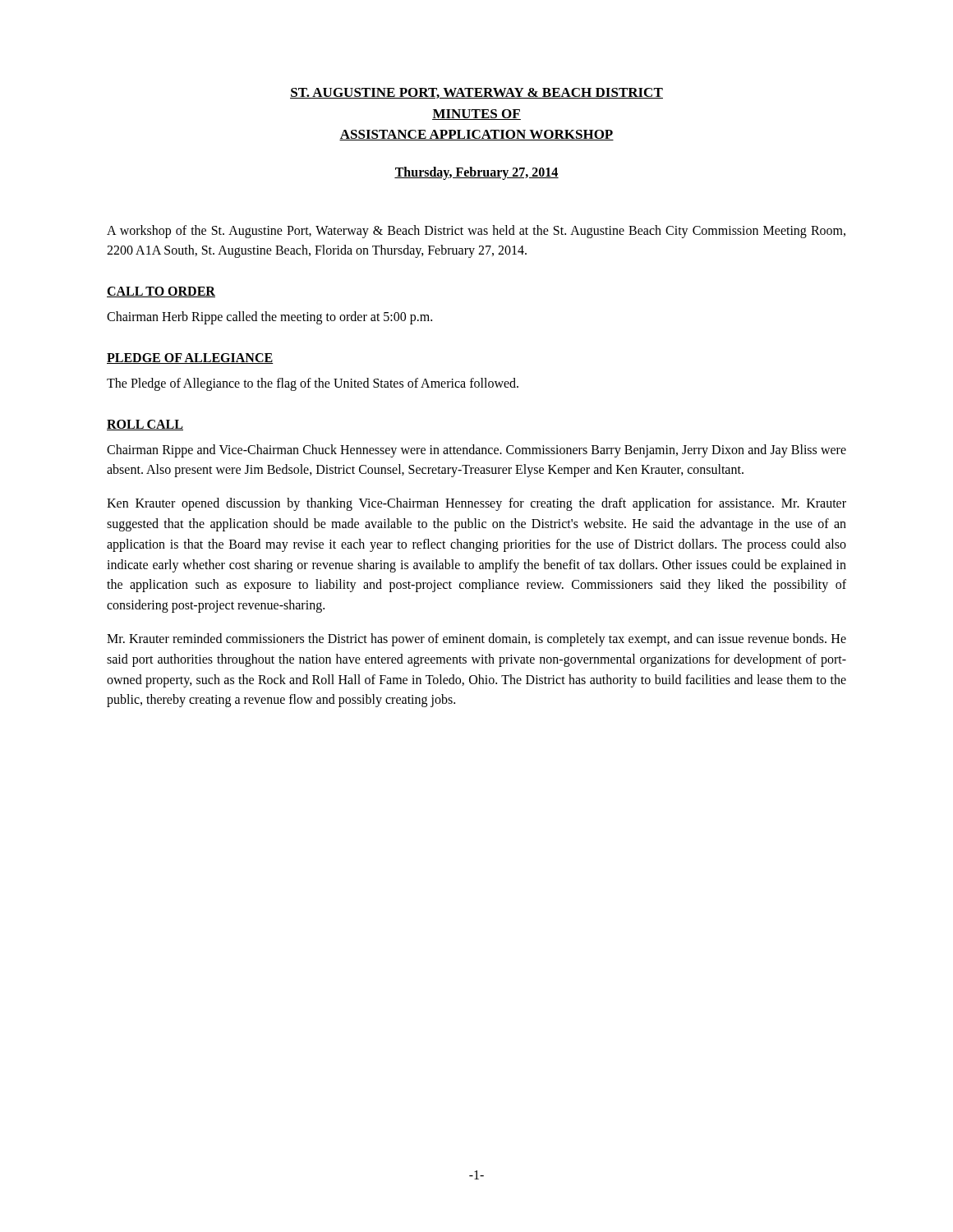Locate the text "Thursday, February 27, 2014"
Viewport: 953px width, 1232px height.
pyautogui.click(x=476, y=172)
